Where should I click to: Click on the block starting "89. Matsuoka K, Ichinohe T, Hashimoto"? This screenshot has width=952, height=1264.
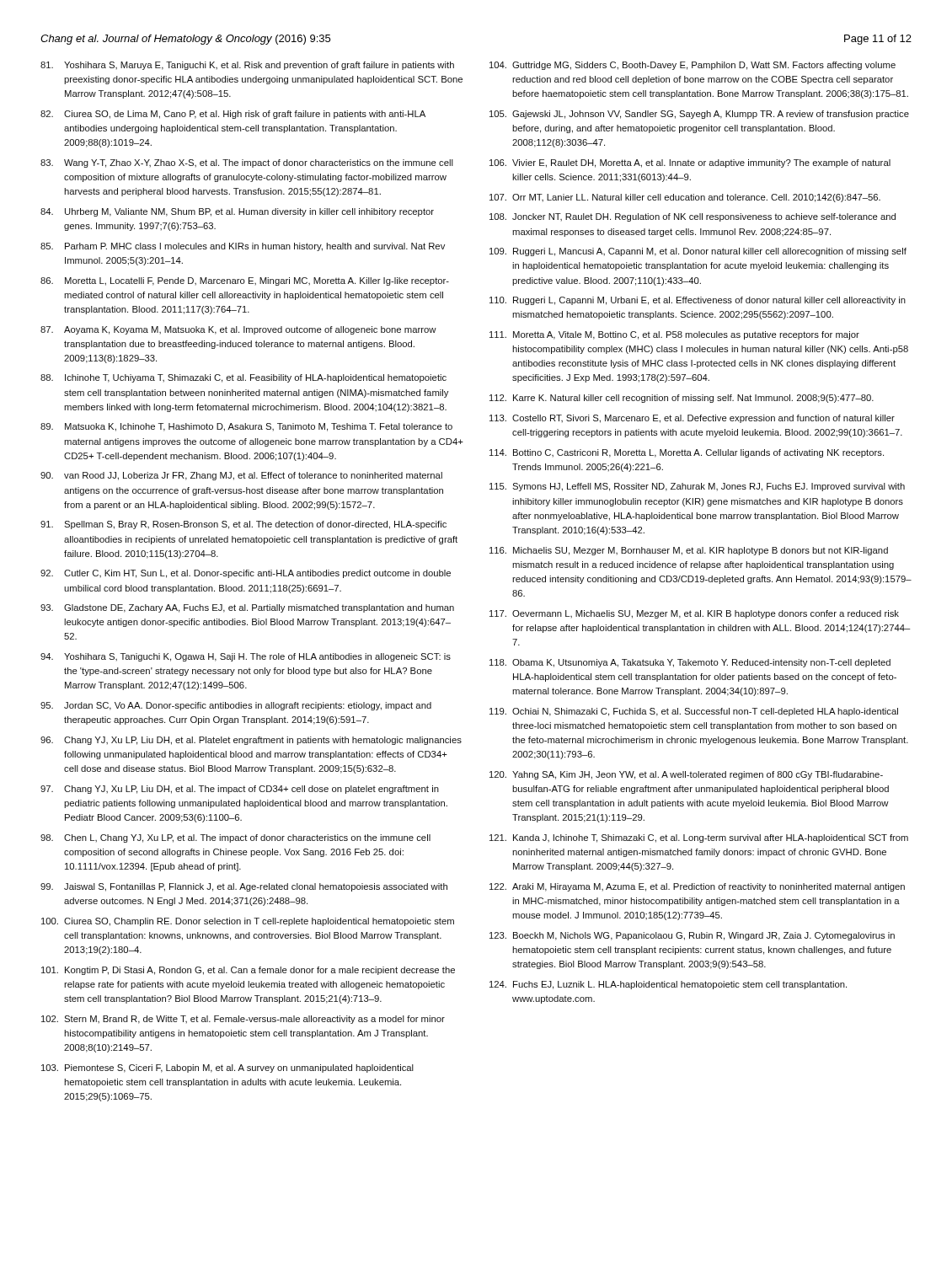pyautogui.click(x=252, y=442)
